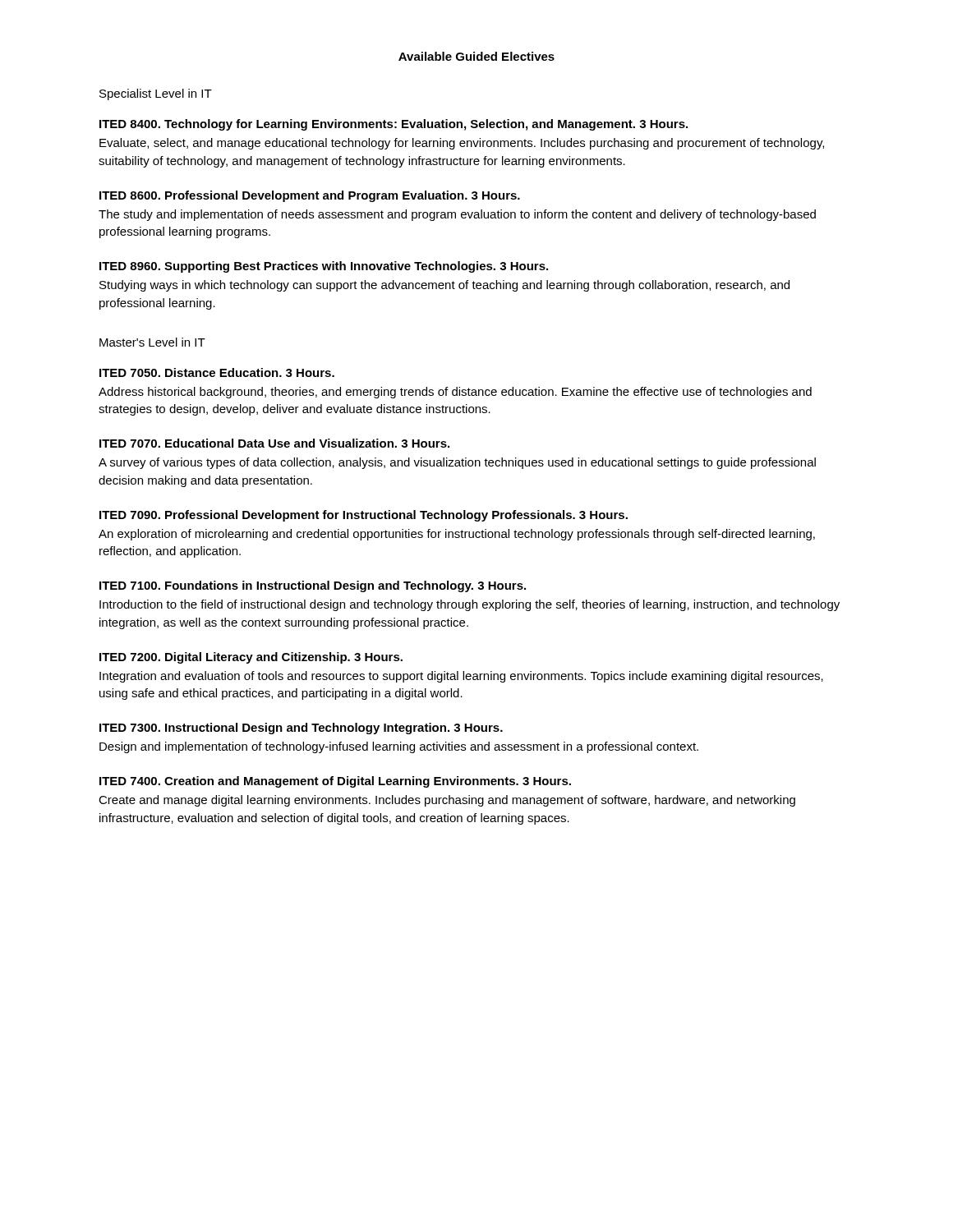This screenshot has width=953, height=1232.
Task: Click on the region starting "Available Guided Electives"
Action: pos(476,56)
